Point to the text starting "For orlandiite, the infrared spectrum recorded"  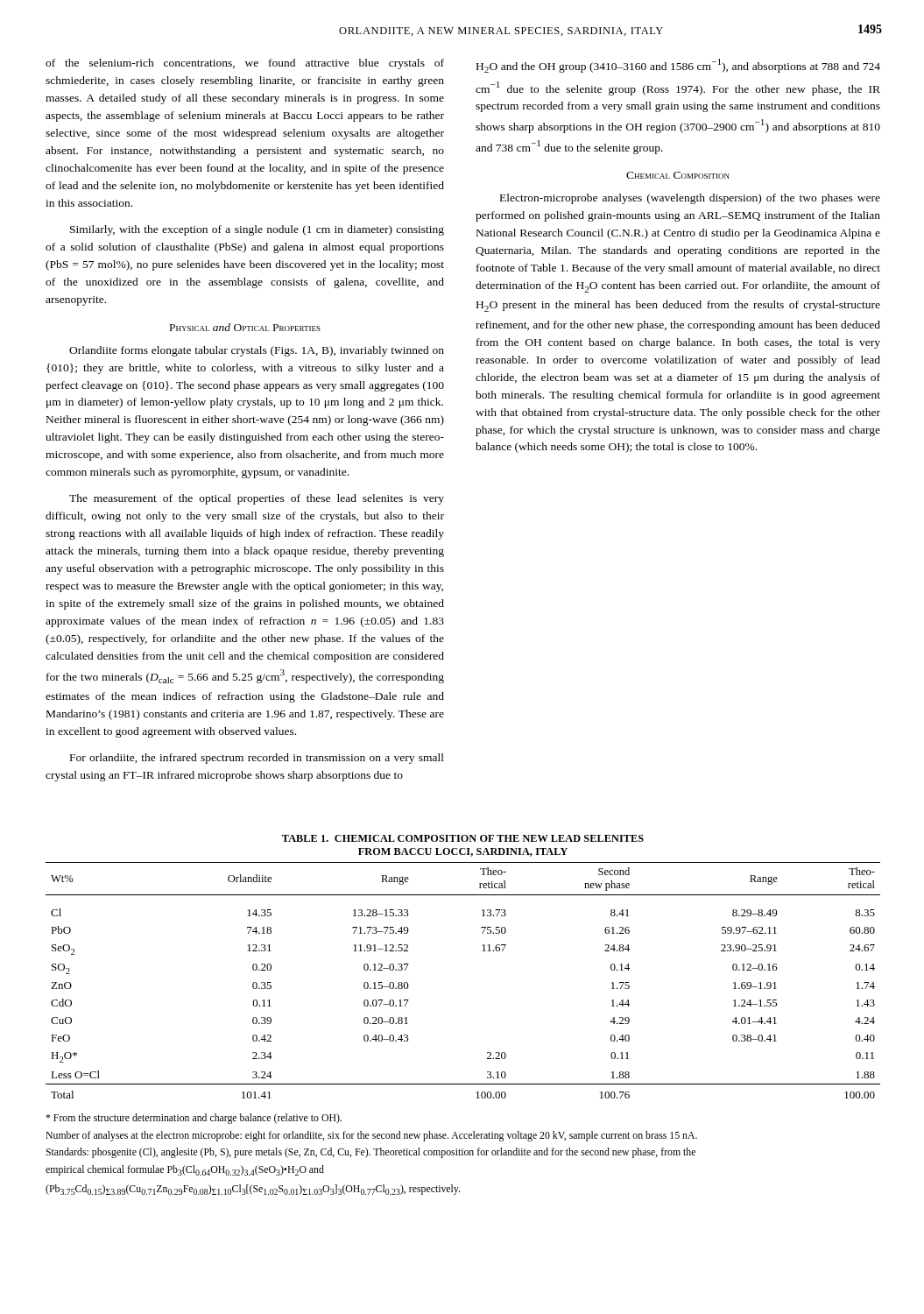pyautogui.click(x=245, y=766)
